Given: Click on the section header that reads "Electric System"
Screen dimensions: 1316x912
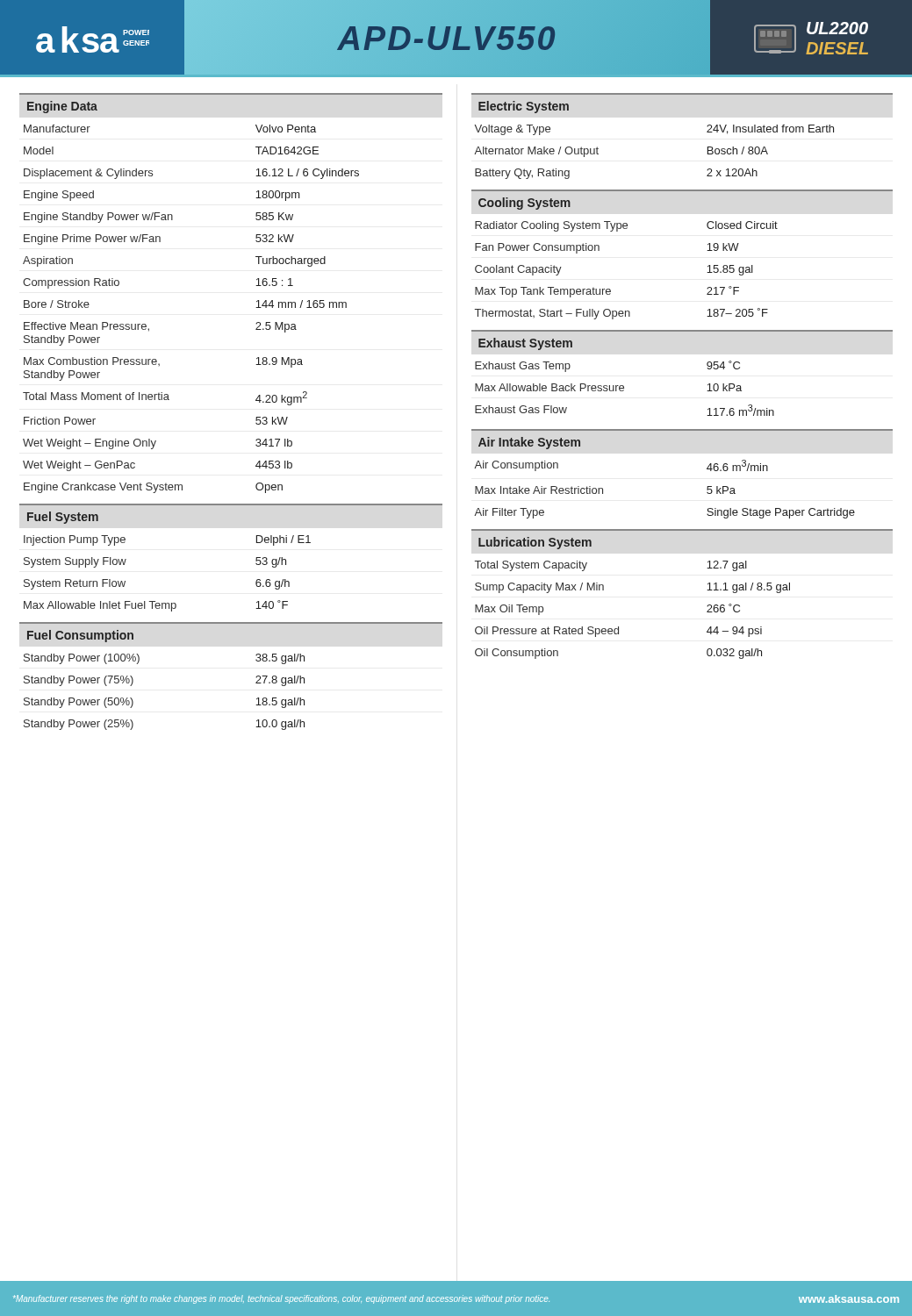Looking at the screenshot, I should (524, 106).
